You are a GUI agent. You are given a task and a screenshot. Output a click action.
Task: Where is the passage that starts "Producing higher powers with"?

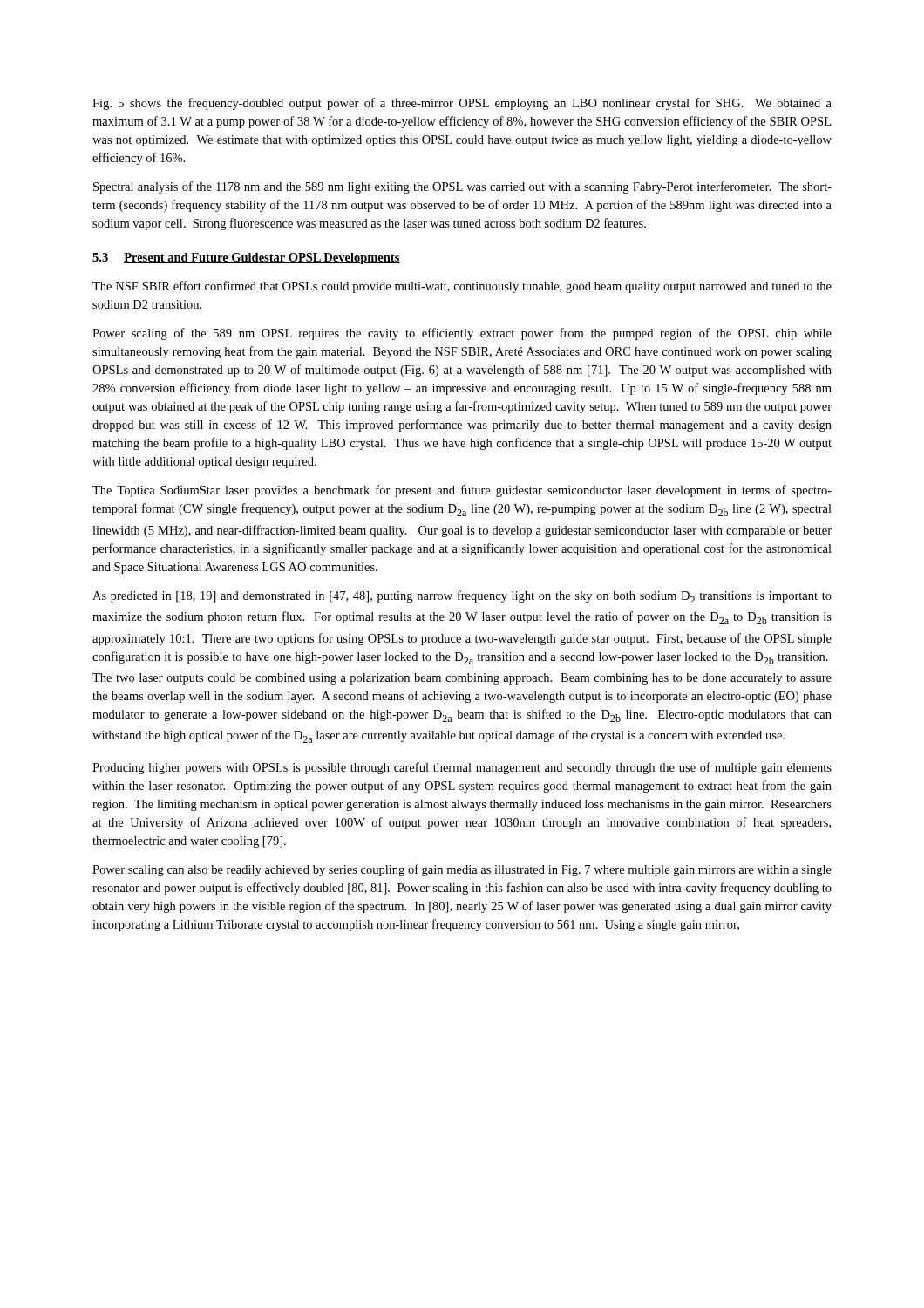point(462,804)
